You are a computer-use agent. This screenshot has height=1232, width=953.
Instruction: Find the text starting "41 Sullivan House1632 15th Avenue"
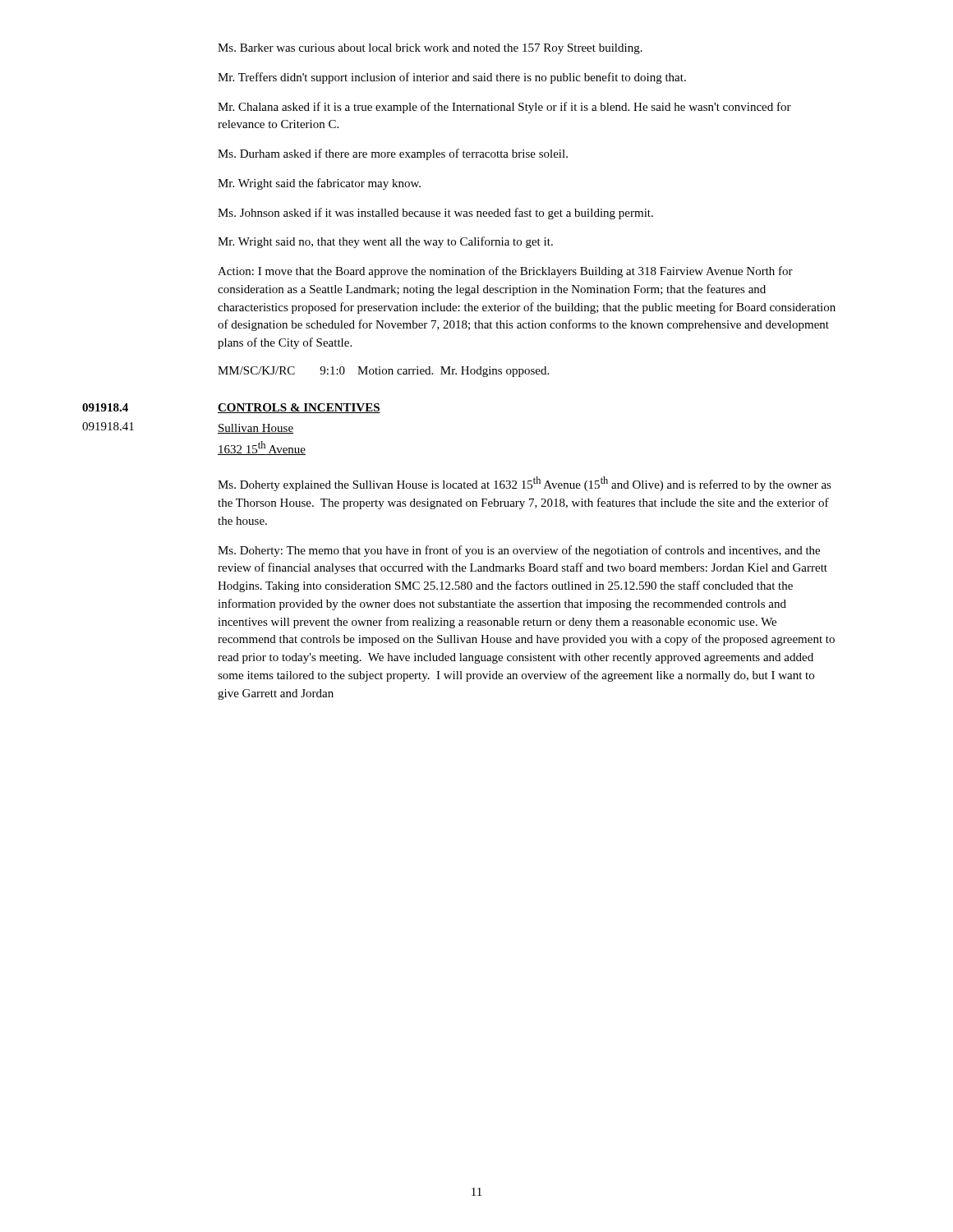click(110, 428)
